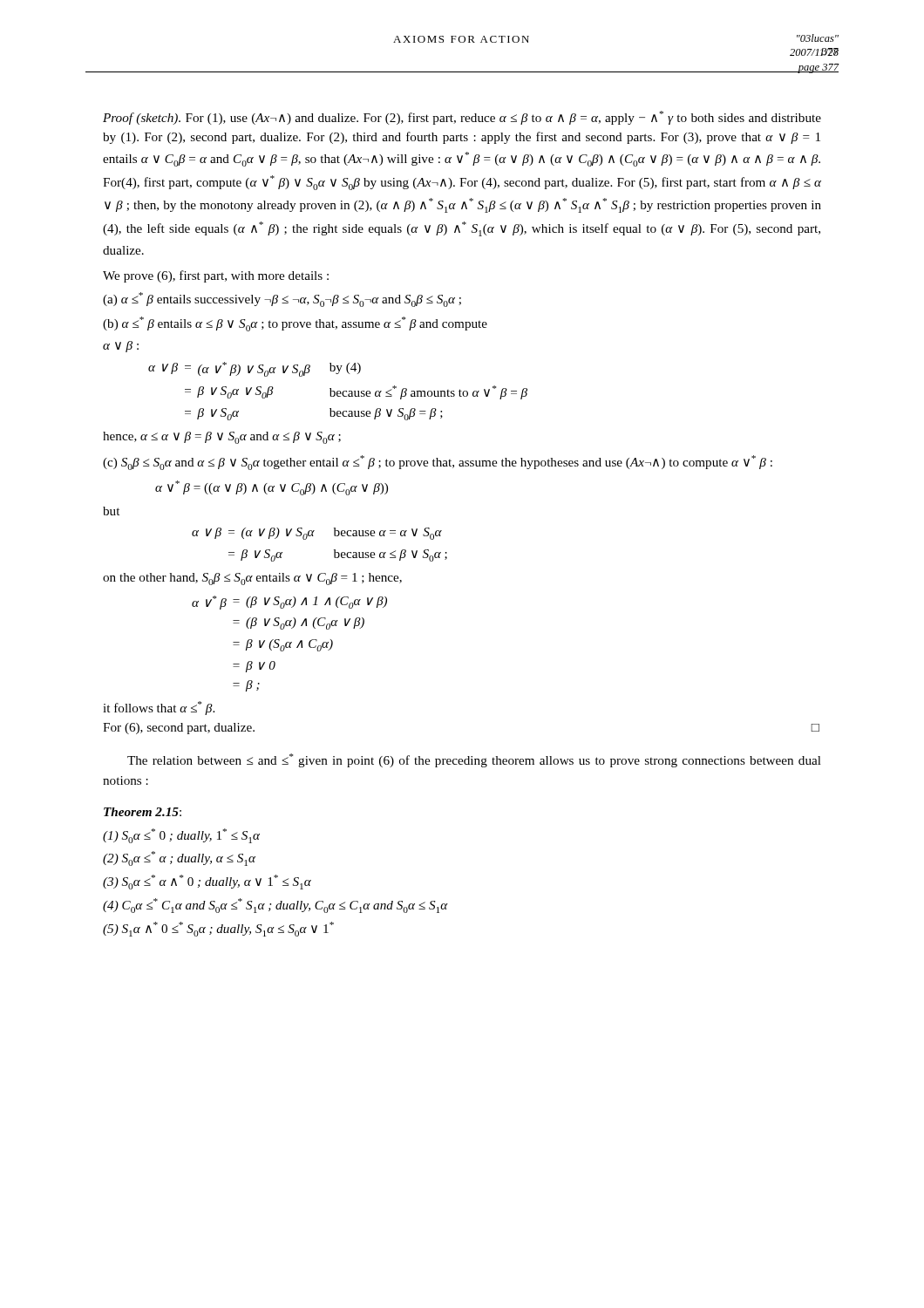
Task: Select the text block that says "it follows that α ≤* β."
Action: pyautogui.click(x=159, y=708)
